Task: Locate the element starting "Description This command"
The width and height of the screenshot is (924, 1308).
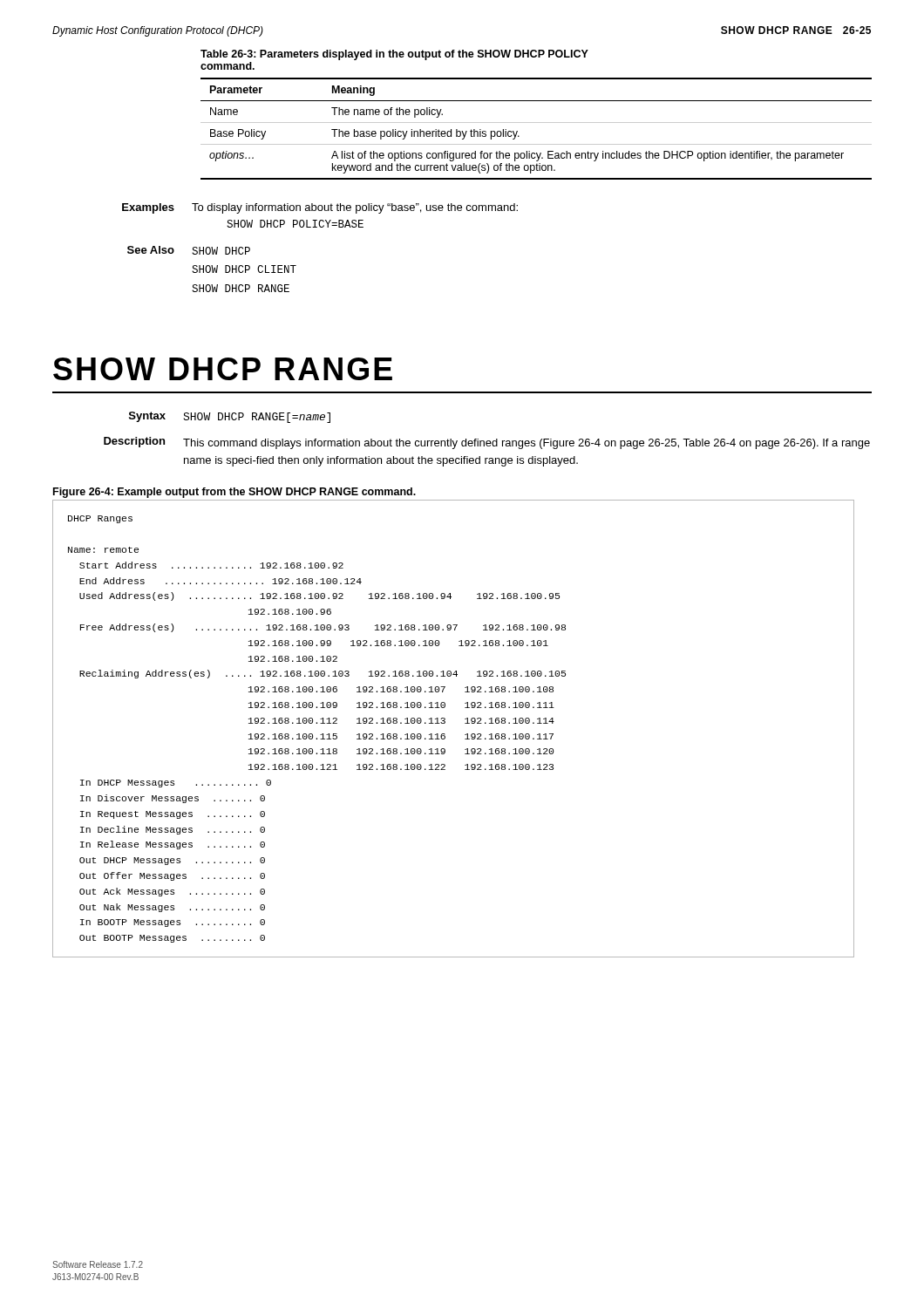Action: (x=462, y=452)
